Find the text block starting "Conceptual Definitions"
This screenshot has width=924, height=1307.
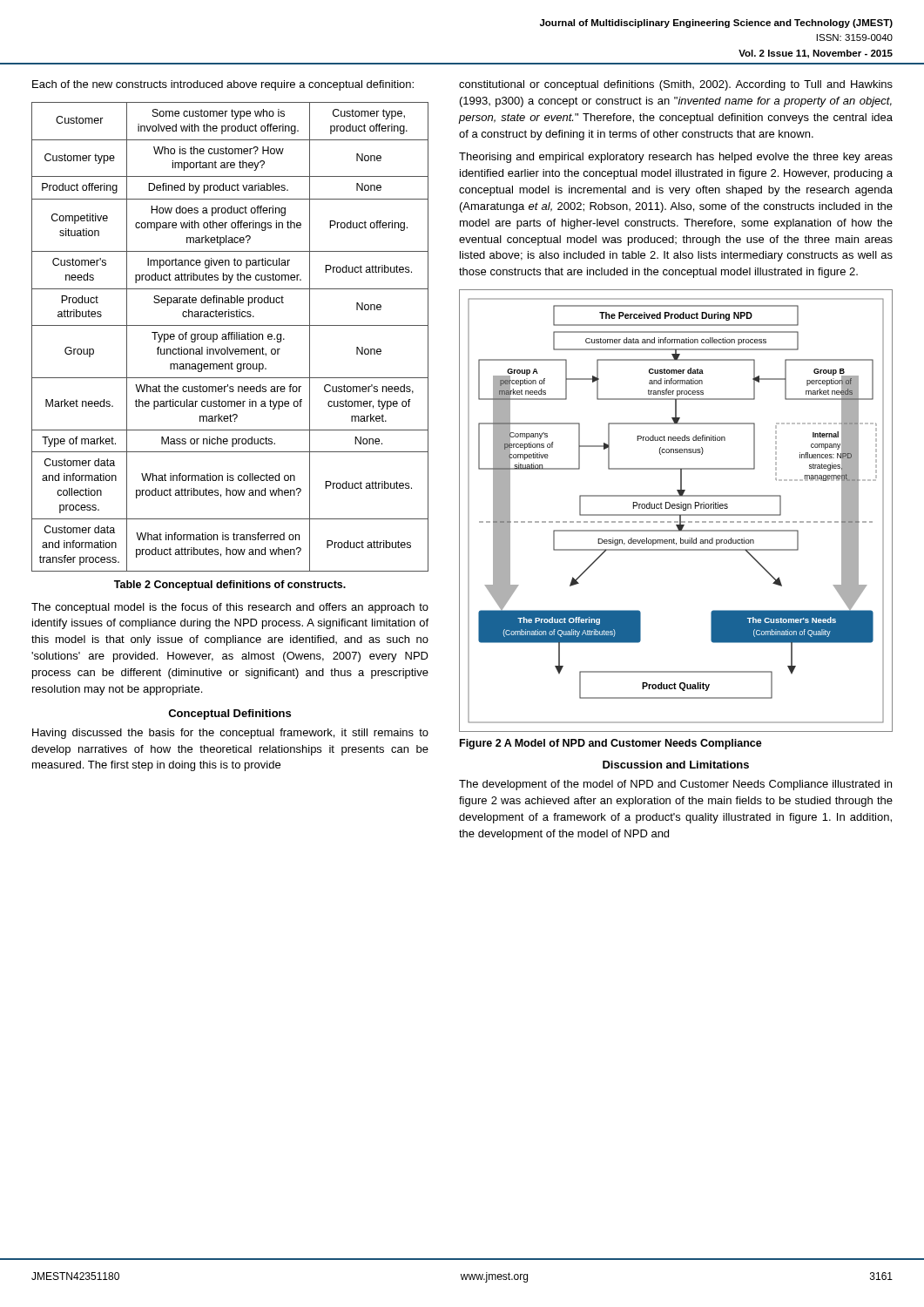pos(230,713)
